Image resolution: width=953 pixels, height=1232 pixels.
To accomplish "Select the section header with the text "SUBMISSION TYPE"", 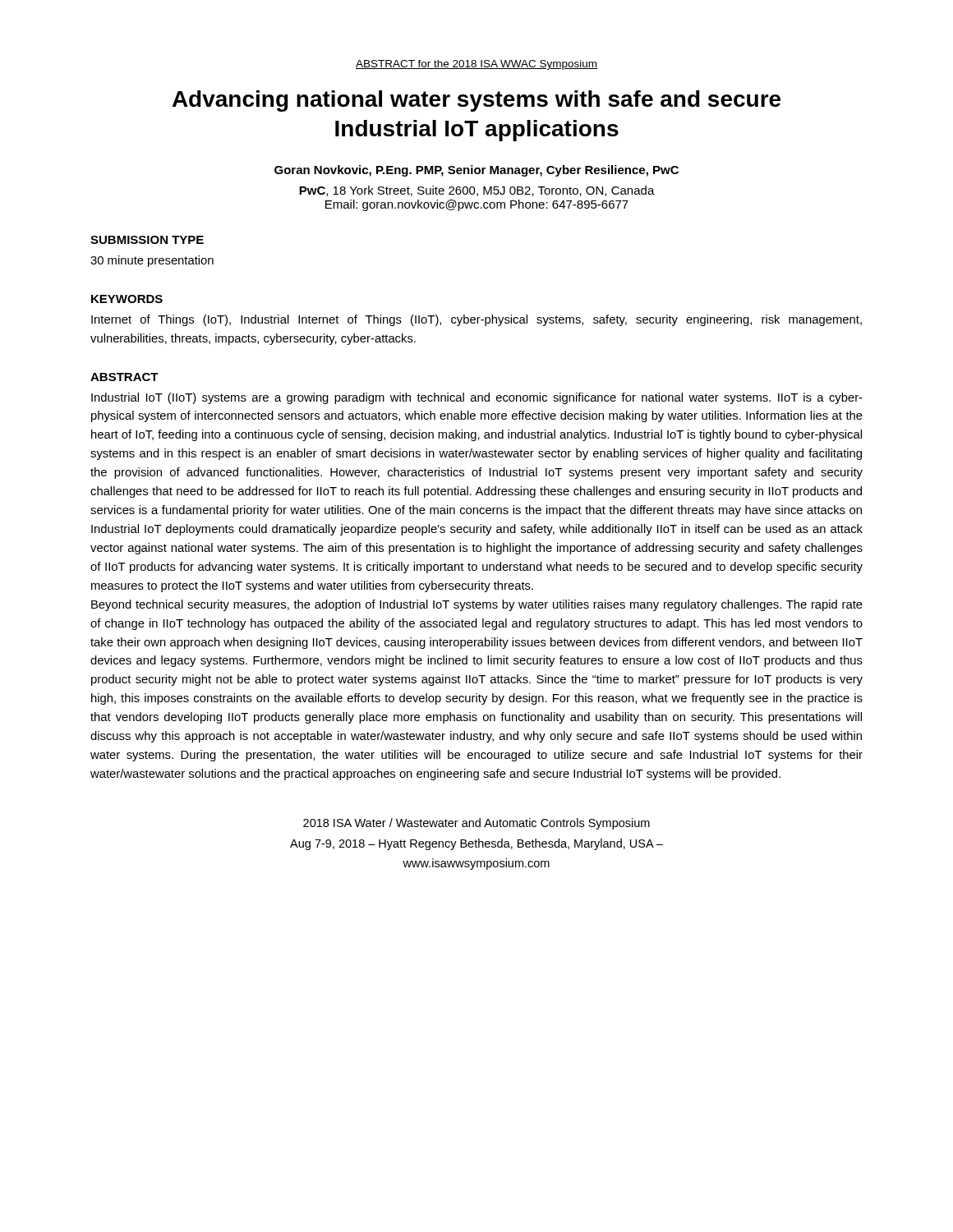I will [147, 239].
